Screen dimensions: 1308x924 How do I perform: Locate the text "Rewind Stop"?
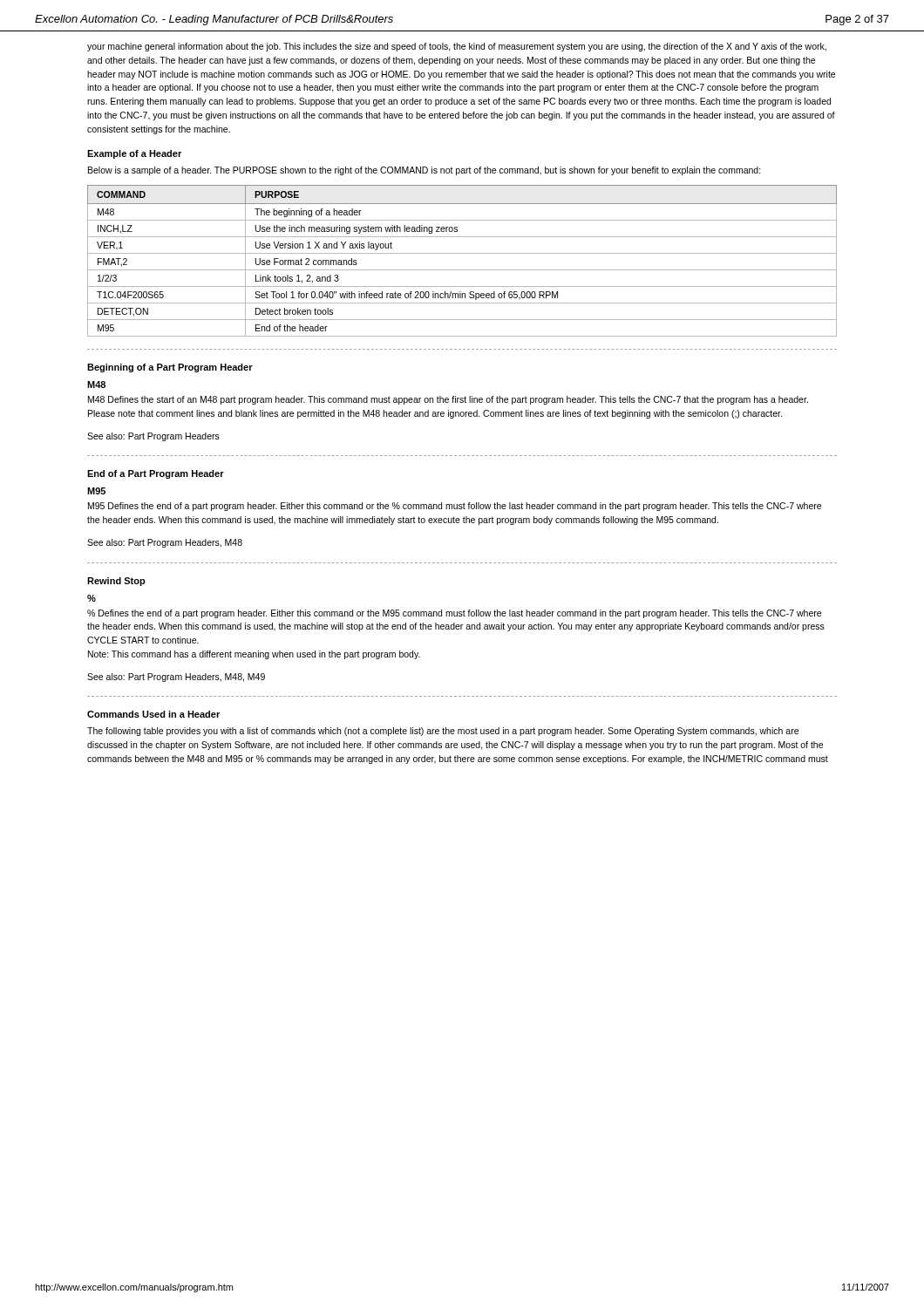[116, 580]
